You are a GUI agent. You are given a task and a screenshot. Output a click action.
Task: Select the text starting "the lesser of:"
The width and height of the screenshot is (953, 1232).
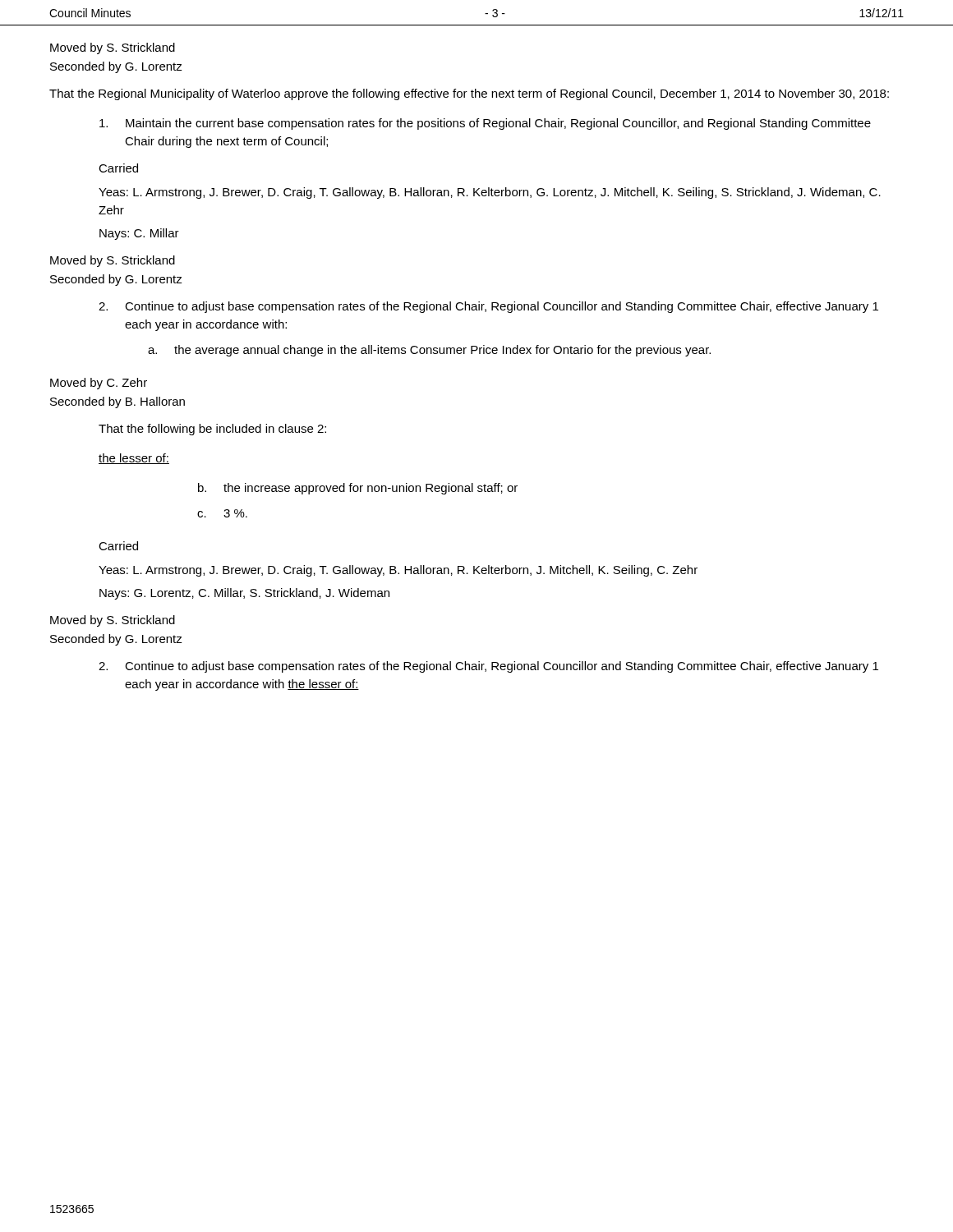coord(134,458)
